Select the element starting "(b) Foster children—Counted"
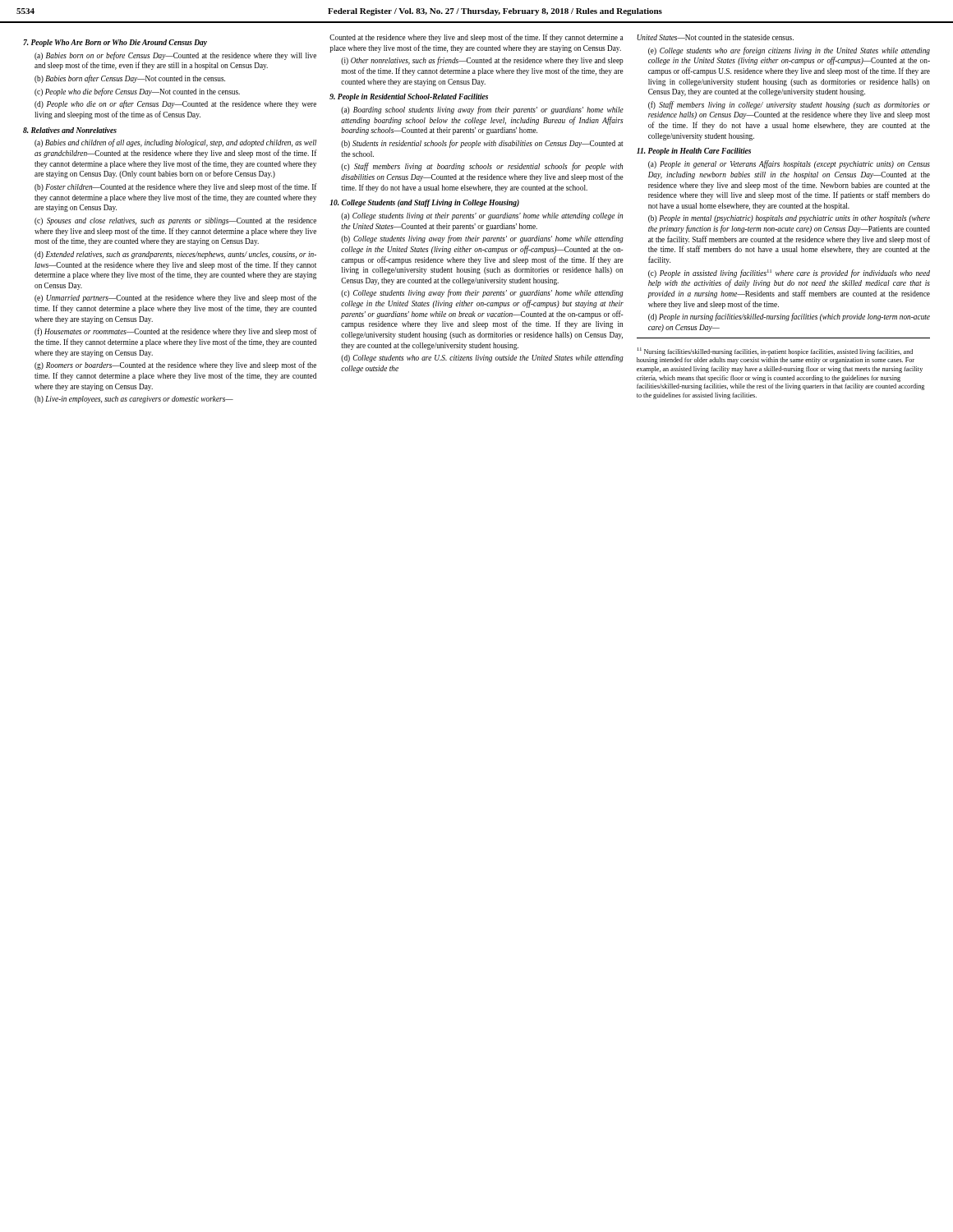This screenshot has height=1232, width=953. 176,198
